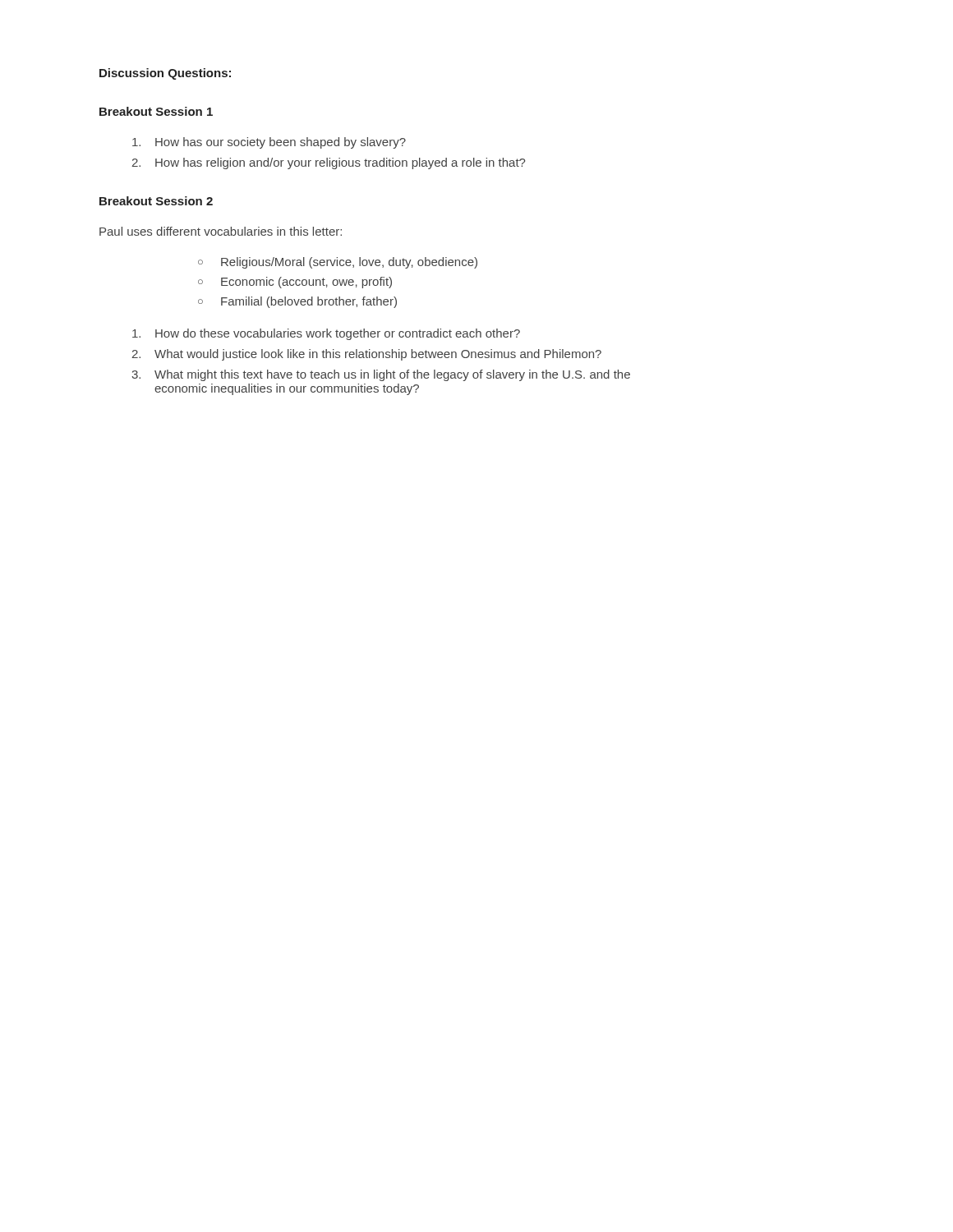Click where it says "Breakout Session 2"
The image size is (953, 1232).
(x=156, y=201)
